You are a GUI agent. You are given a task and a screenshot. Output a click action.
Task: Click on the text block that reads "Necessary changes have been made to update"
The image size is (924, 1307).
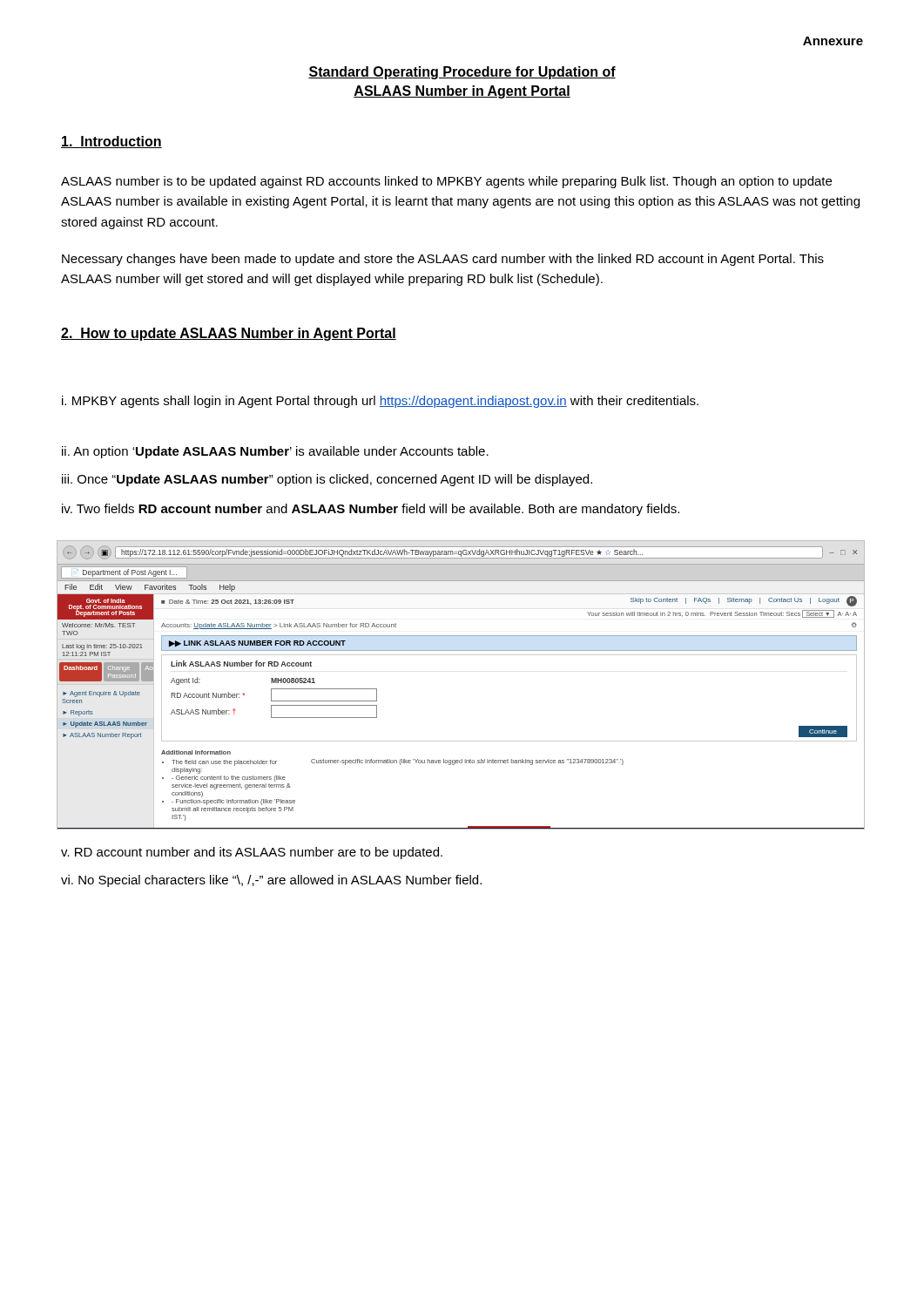[442, 268]
